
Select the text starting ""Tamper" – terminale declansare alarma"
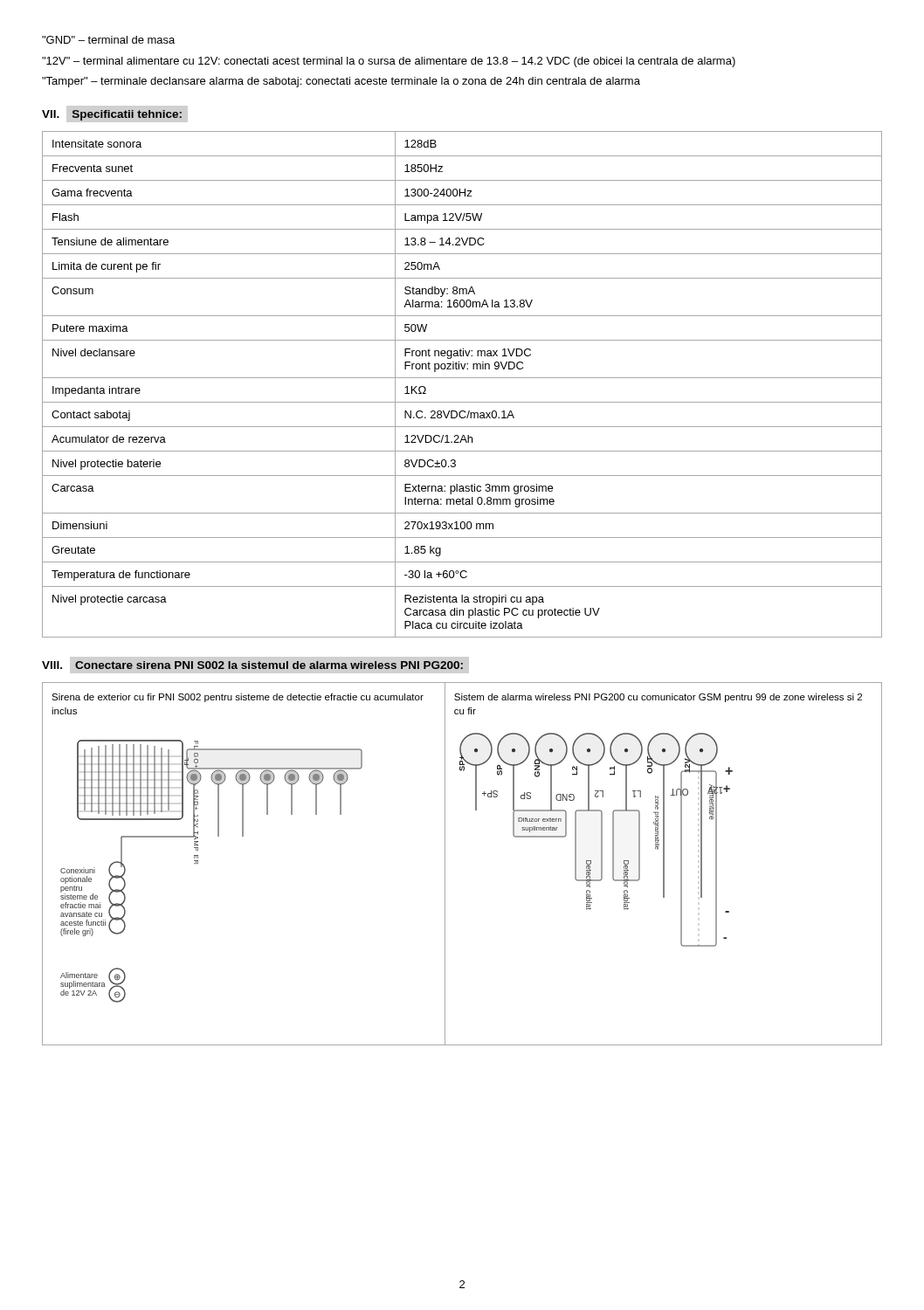point(341,81)
